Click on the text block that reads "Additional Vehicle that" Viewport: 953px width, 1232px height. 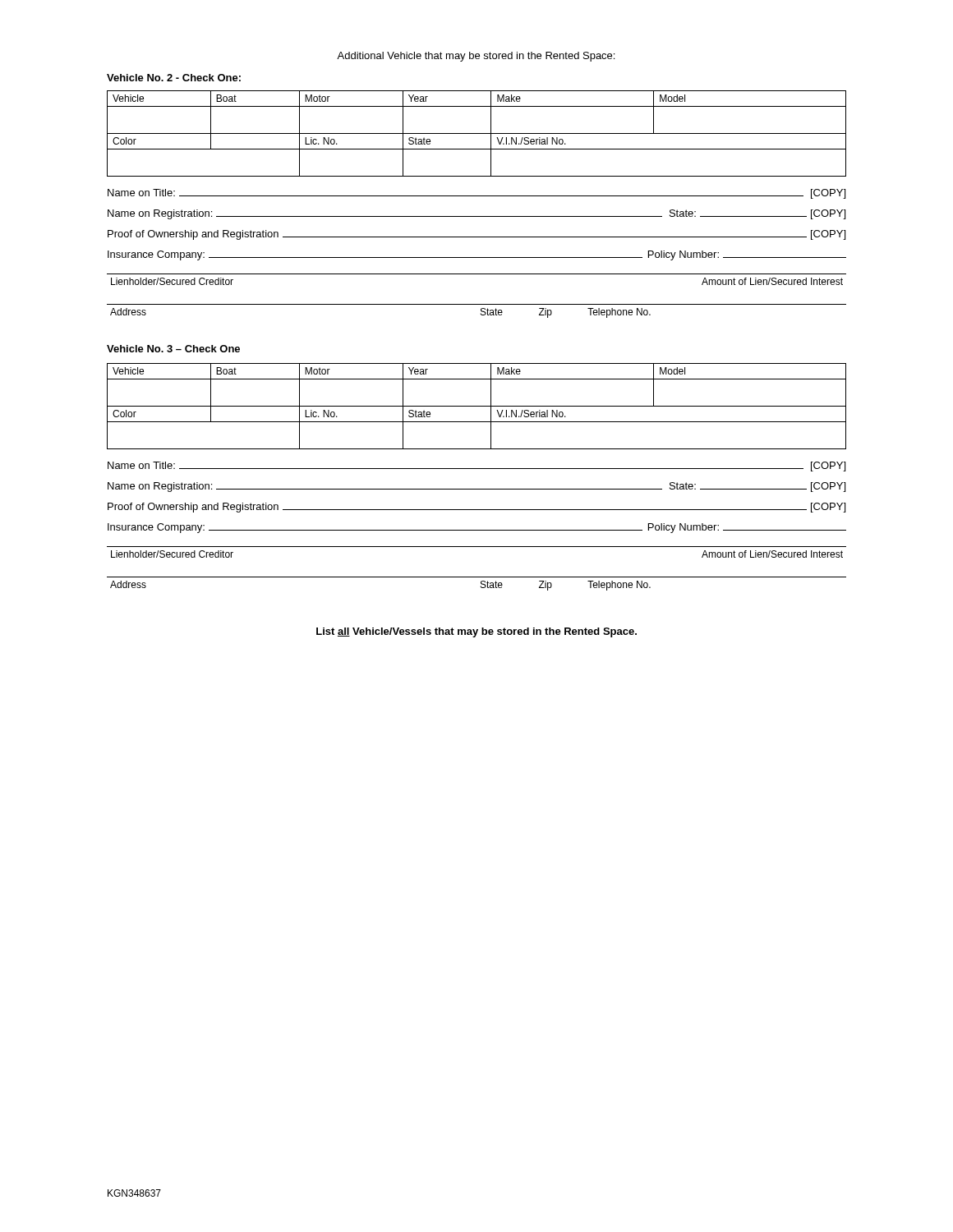point(476,55)
